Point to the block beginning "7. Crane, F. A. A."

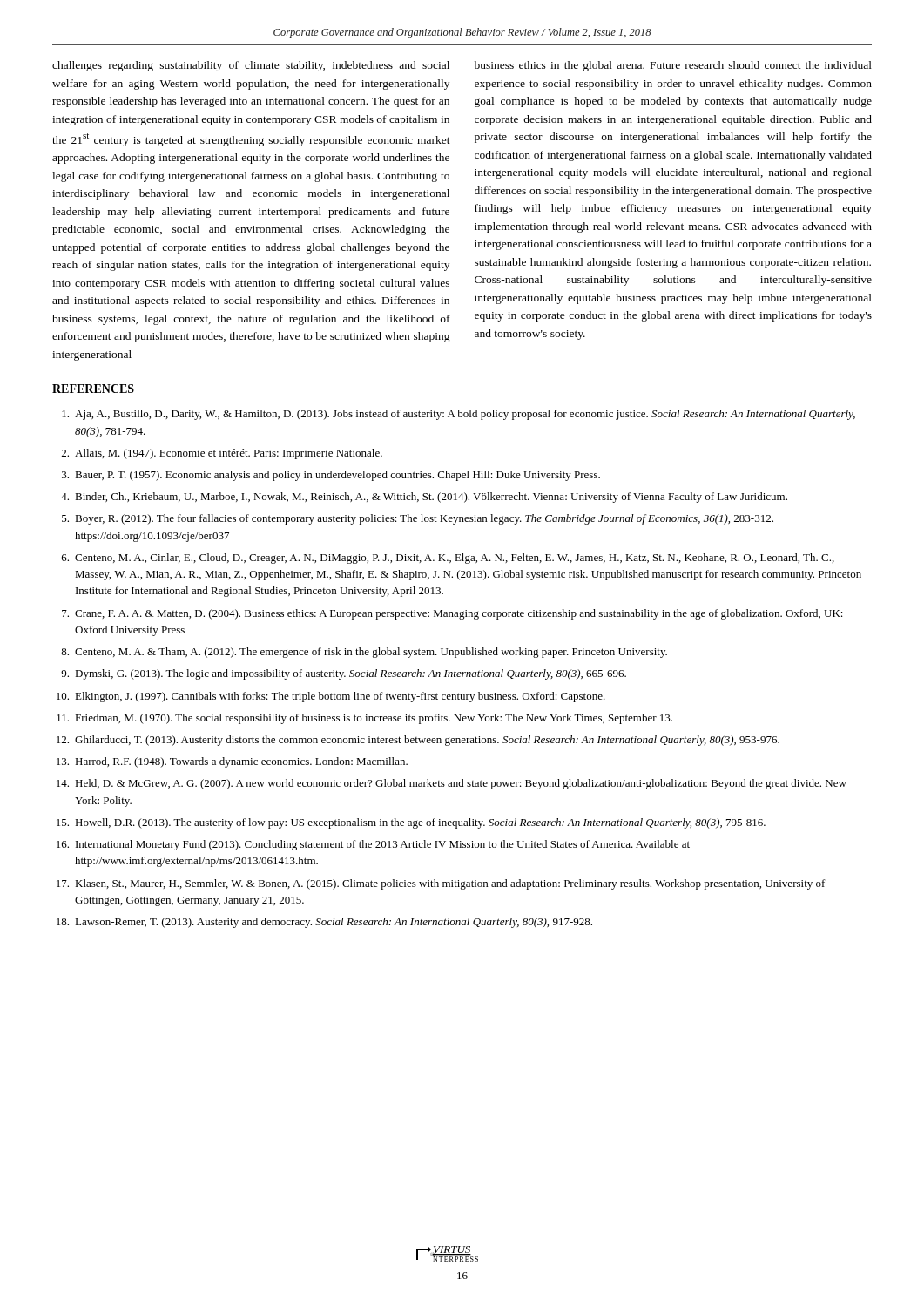[462, 621]
